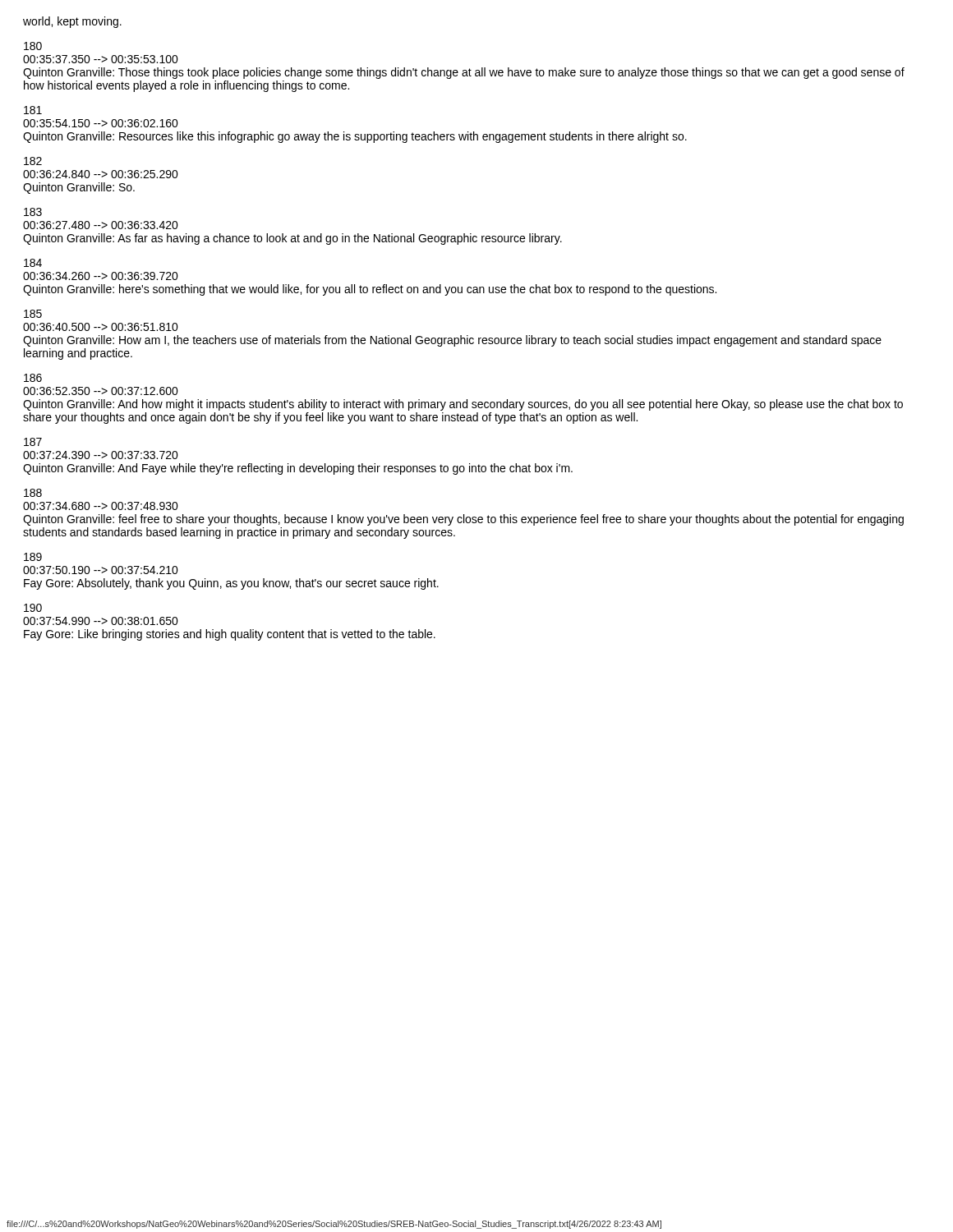Click on the text containing "Quinton Granville: So."
Screen dimensions: 1232x953
[x=79, y=187]
